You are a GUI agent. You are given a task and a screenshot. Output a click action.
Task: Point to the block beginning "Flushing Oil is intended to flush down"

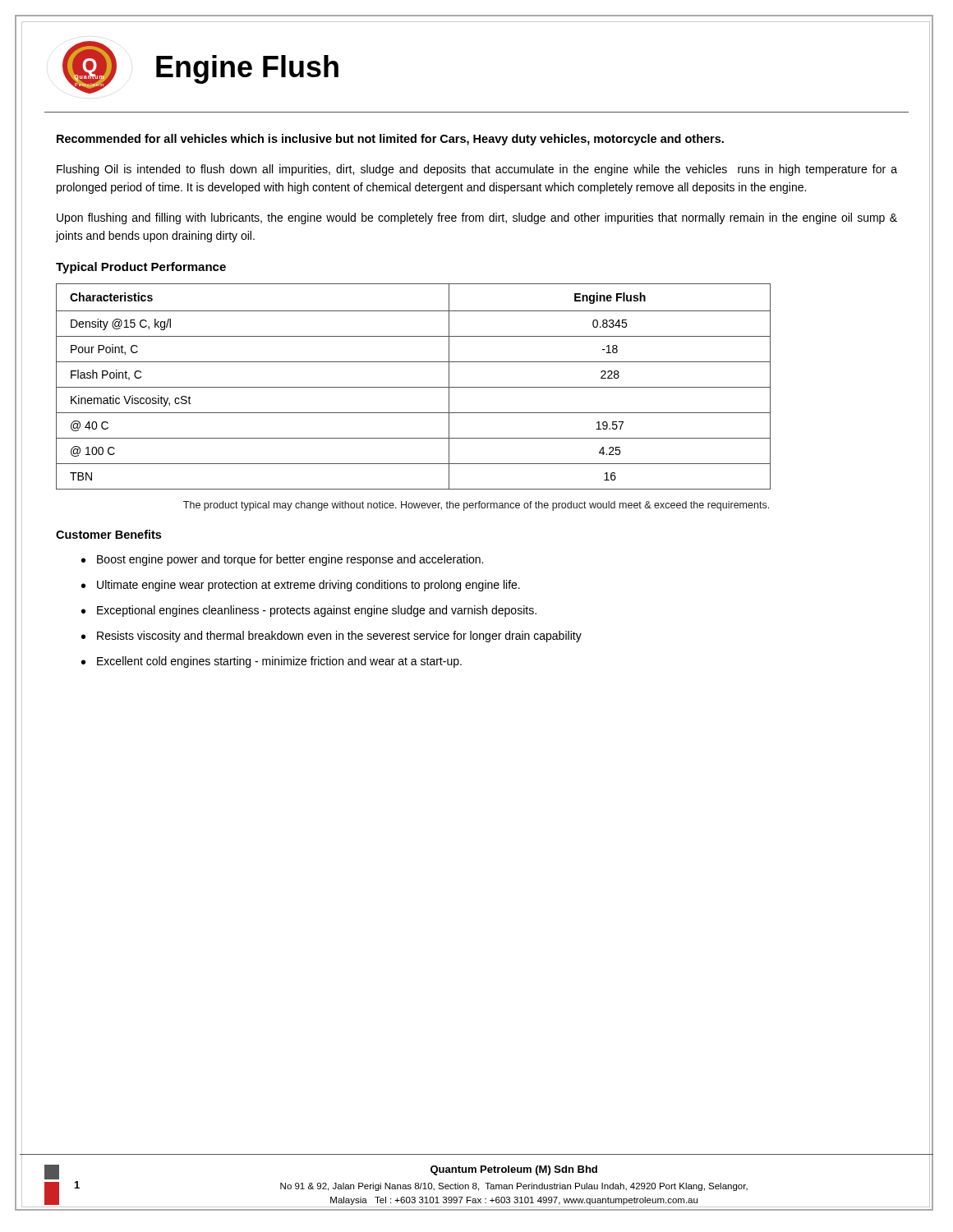point(476,178)
